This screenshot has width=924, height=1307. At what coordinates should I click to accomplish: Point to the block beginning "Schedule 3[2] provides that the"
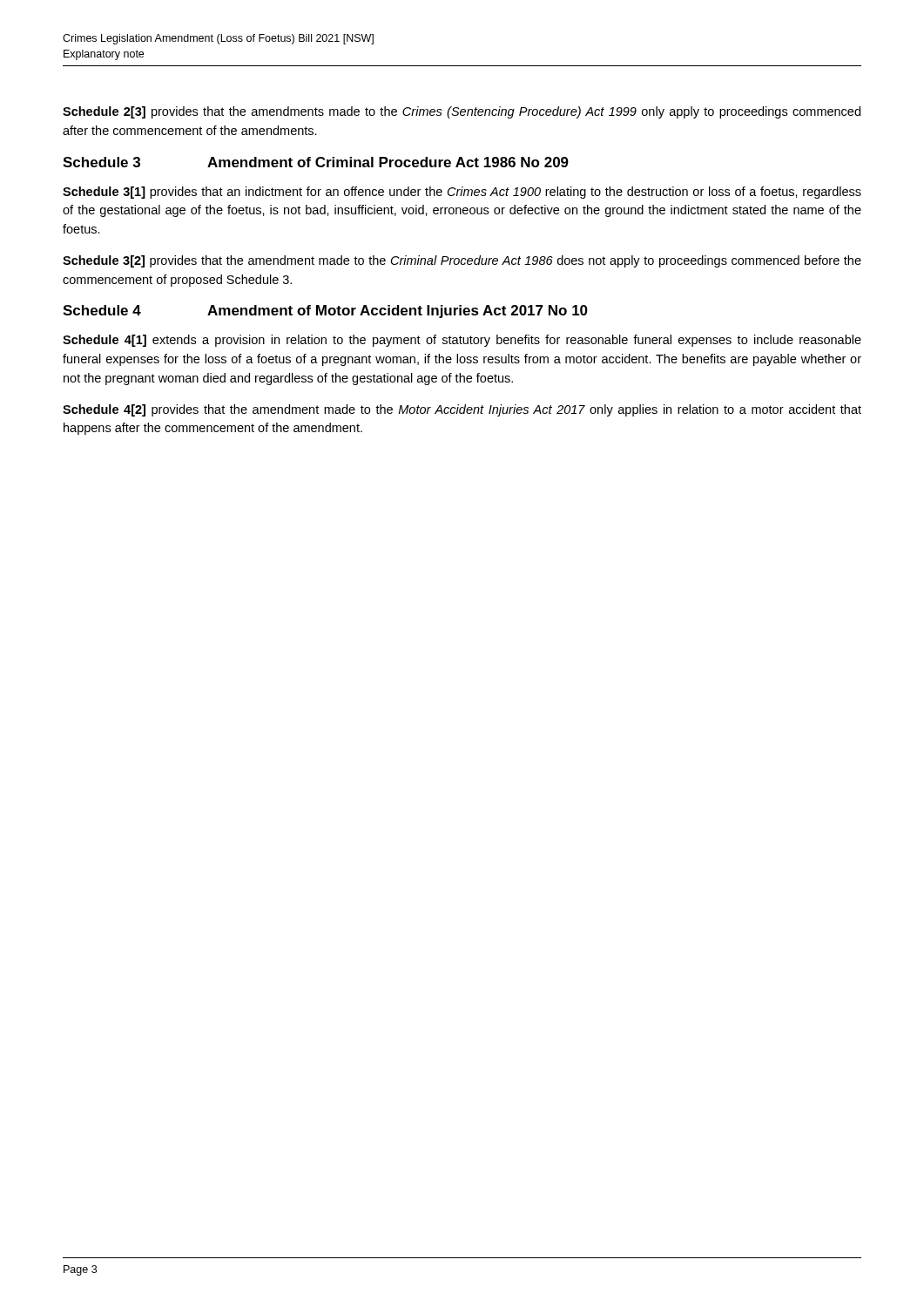[462, 270]
